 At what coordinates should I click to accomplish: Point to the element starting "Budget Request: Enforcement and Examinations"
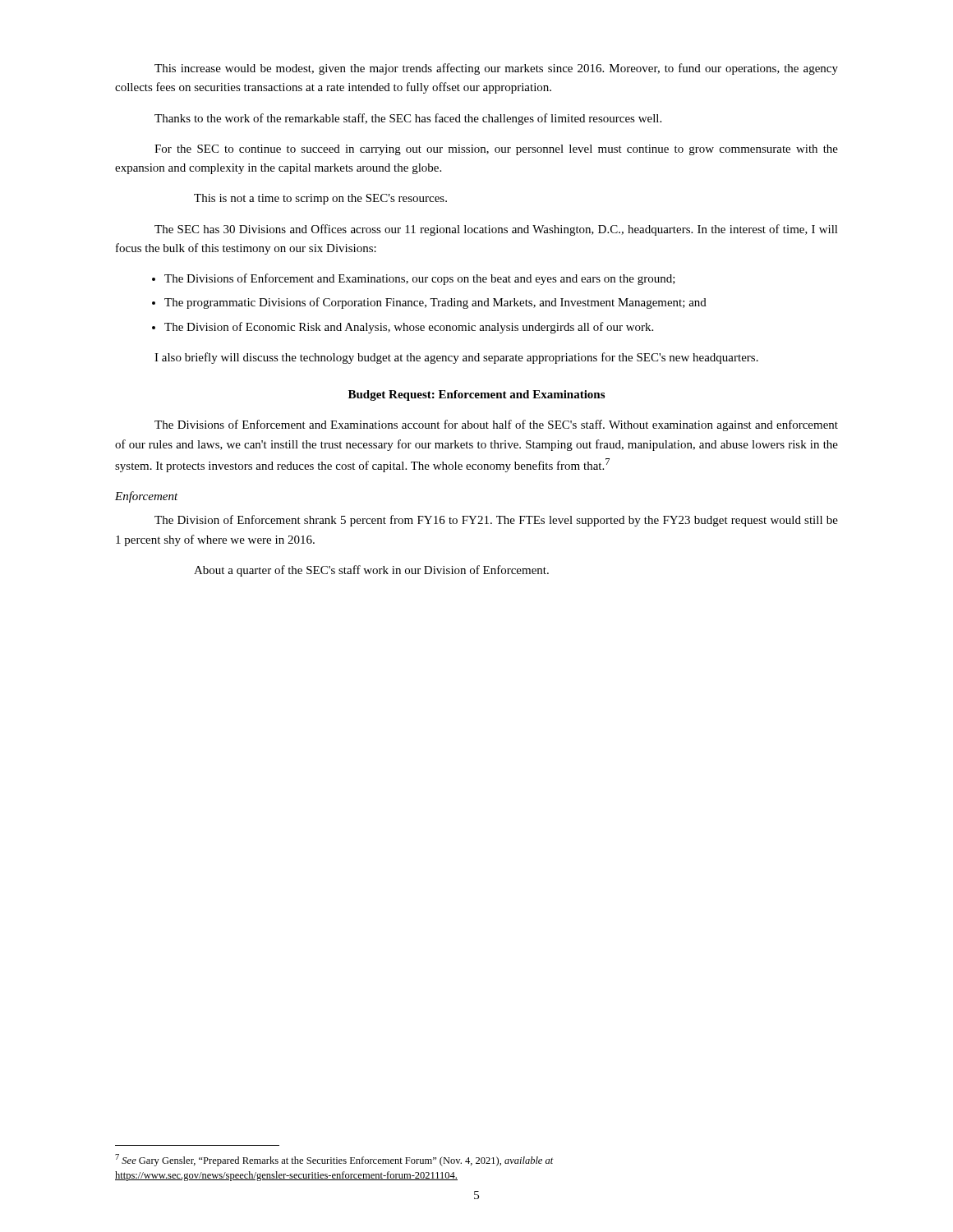[x=476, y=394]
